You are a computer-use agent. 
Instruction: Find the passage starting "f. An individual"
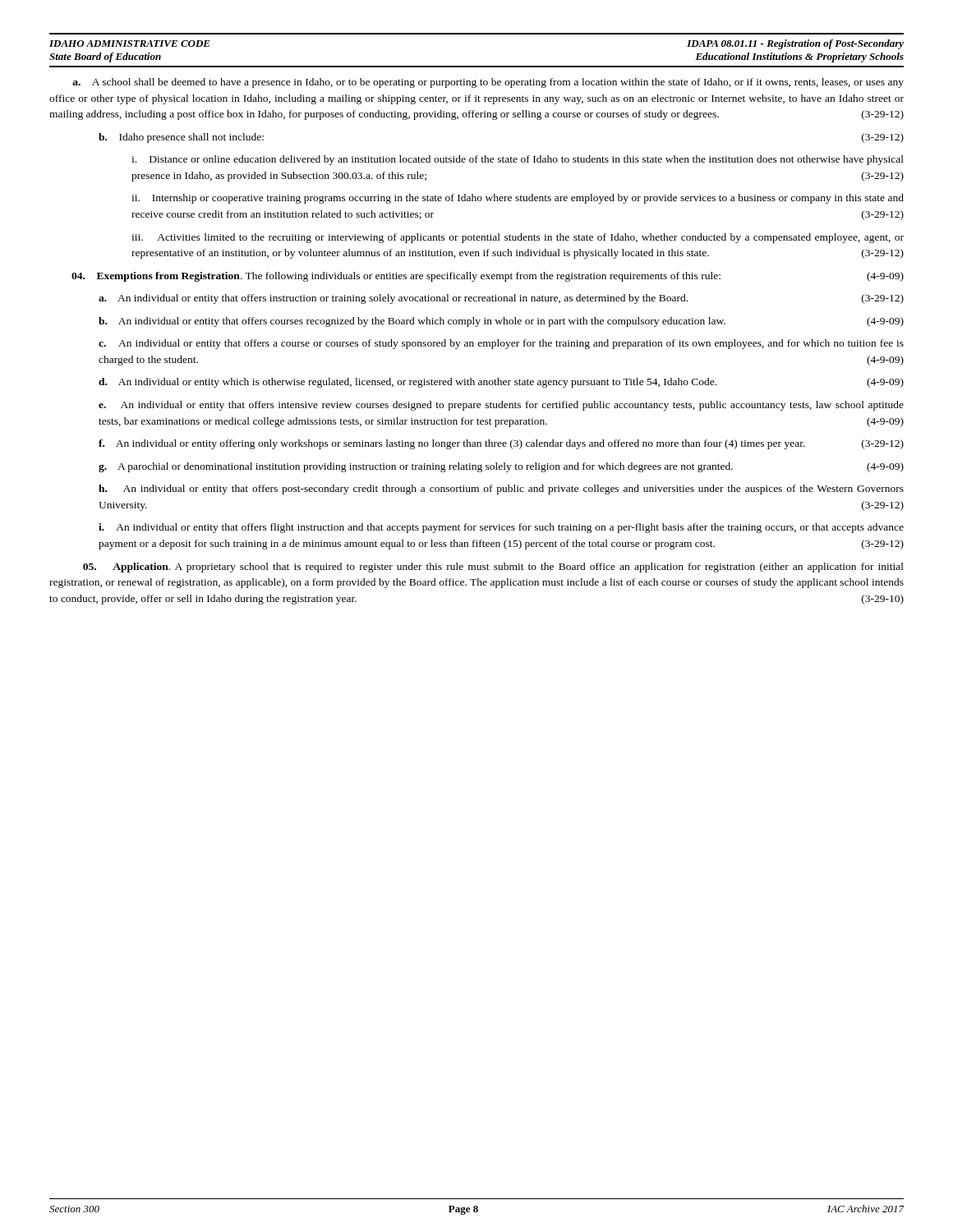[x=501, y=443]
